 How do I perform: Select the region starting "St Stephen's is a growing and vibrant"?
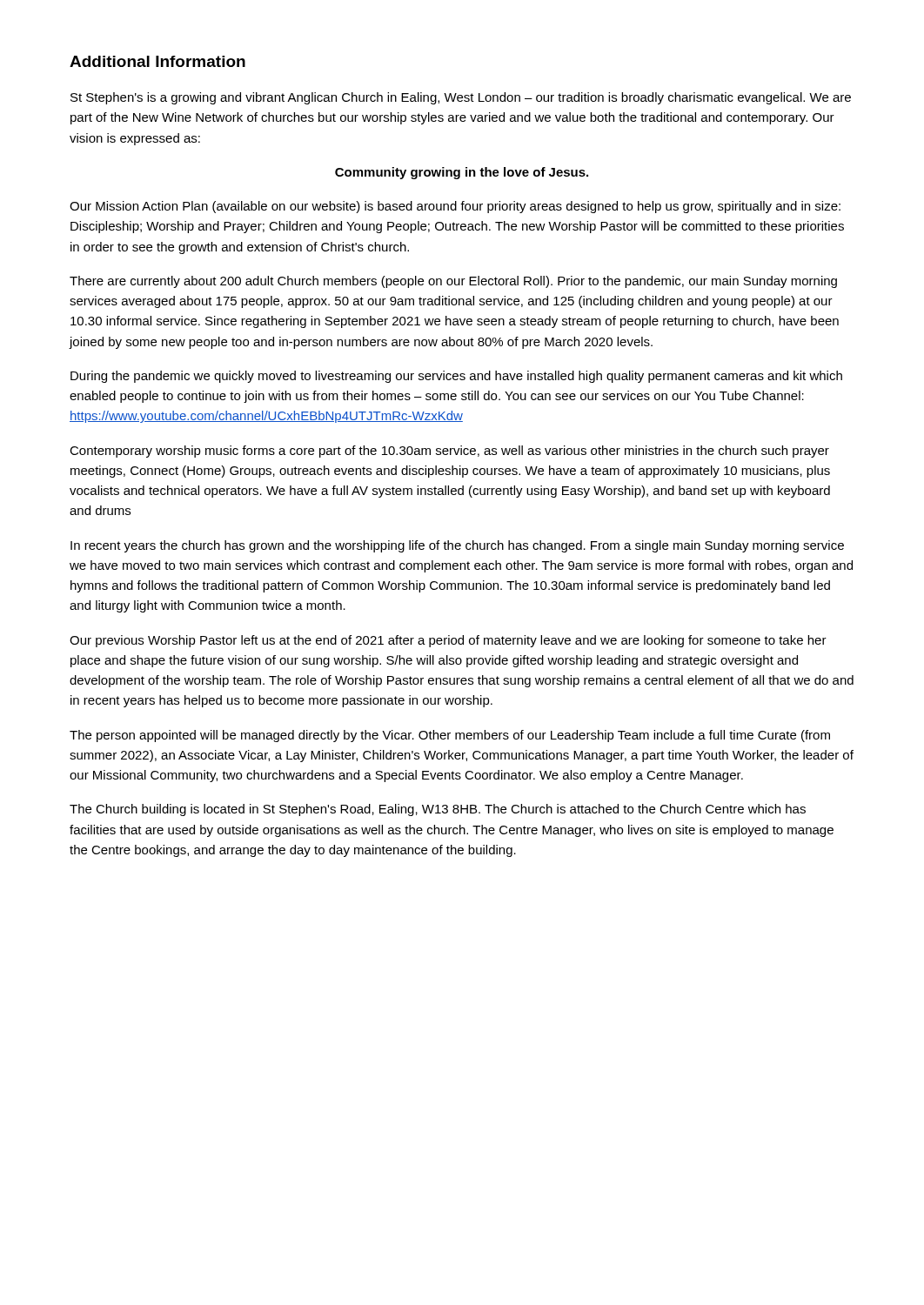click(461, 117)
